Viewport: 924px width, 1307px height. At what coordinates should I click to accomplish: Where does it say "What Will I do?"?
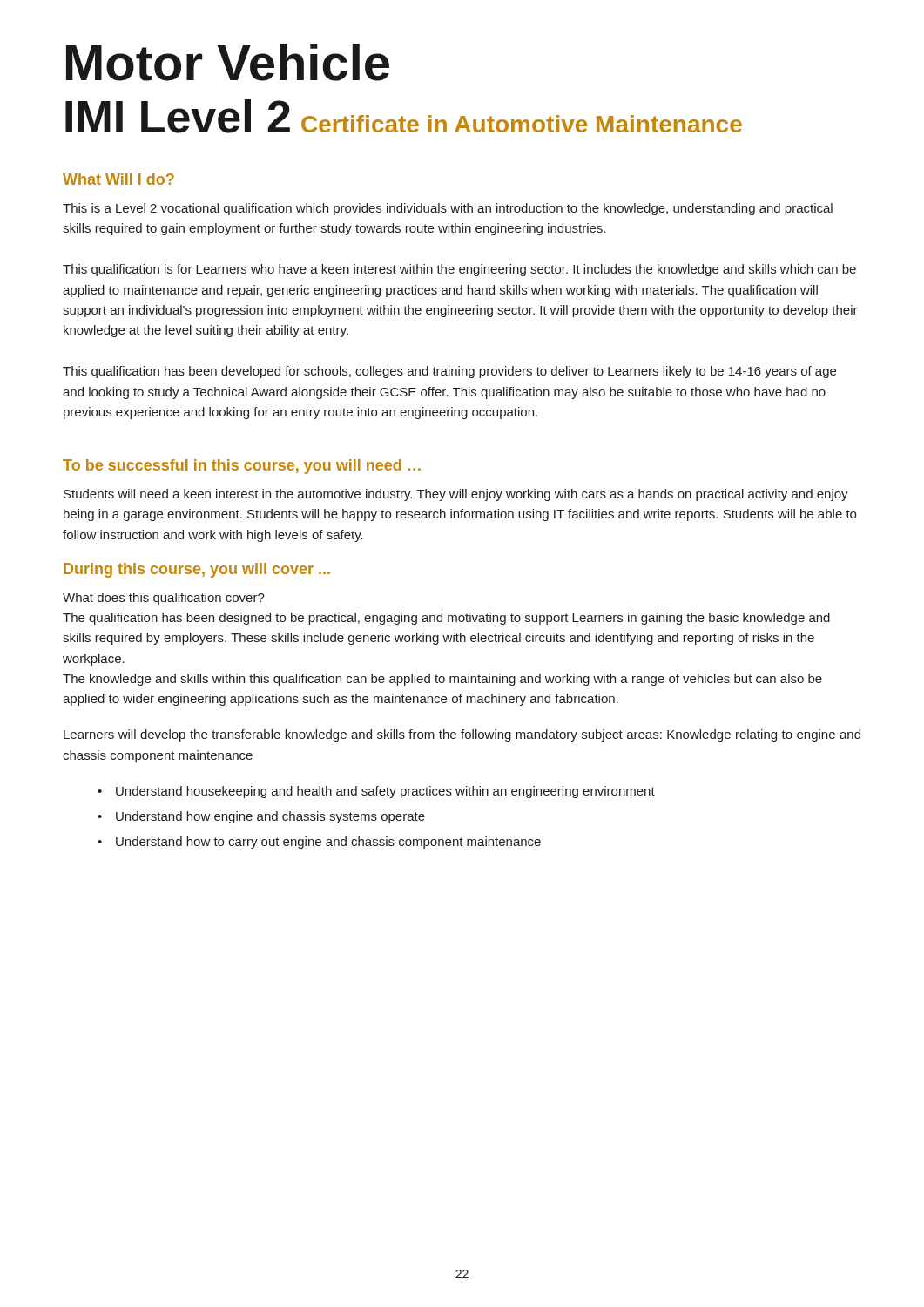pos(119,179)
